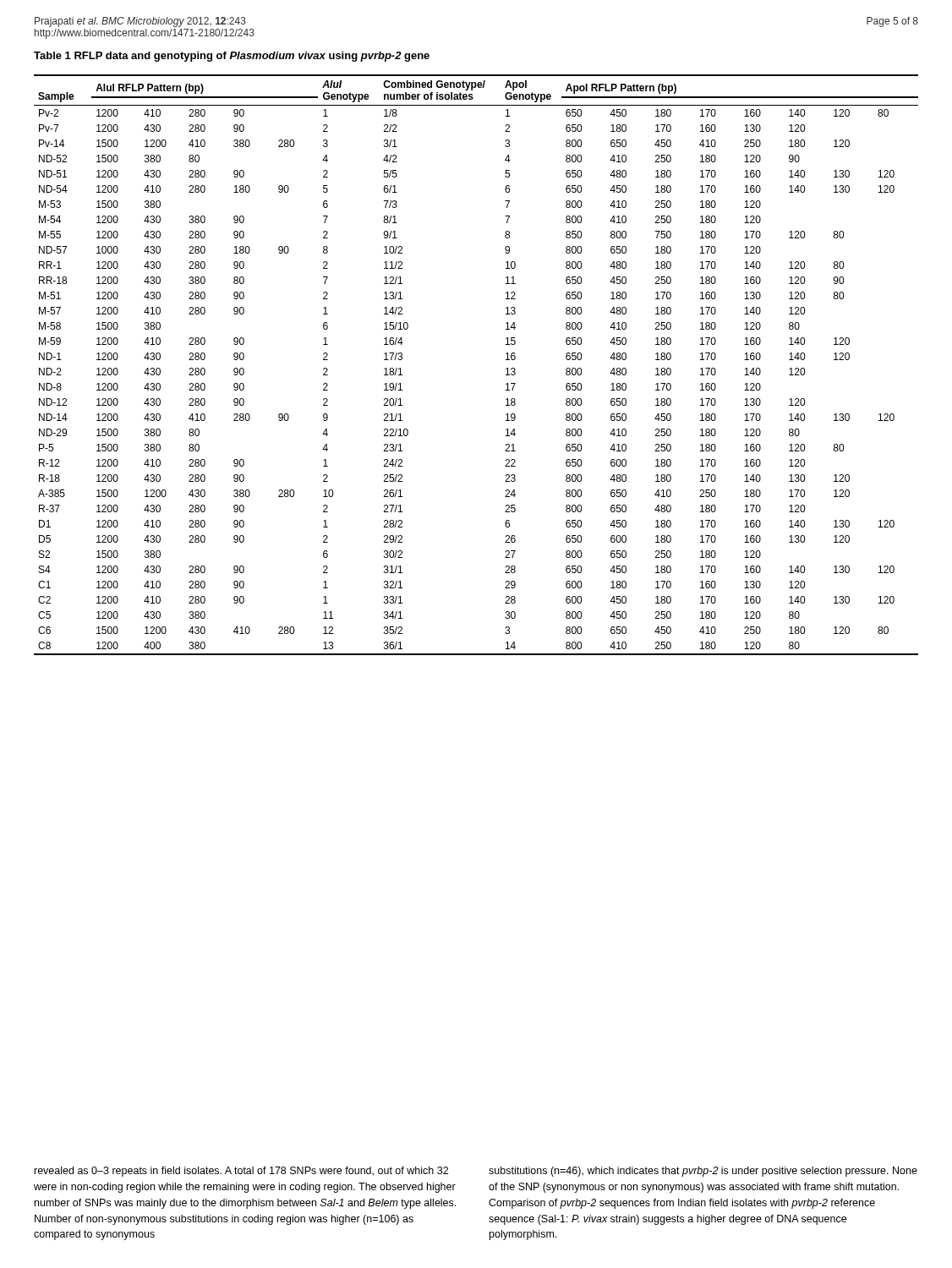The width and height of the screenshot is (952, 1268).
Task: Click on the table containing "AluI RFLP Pattern"
Action: click(476, 365)
